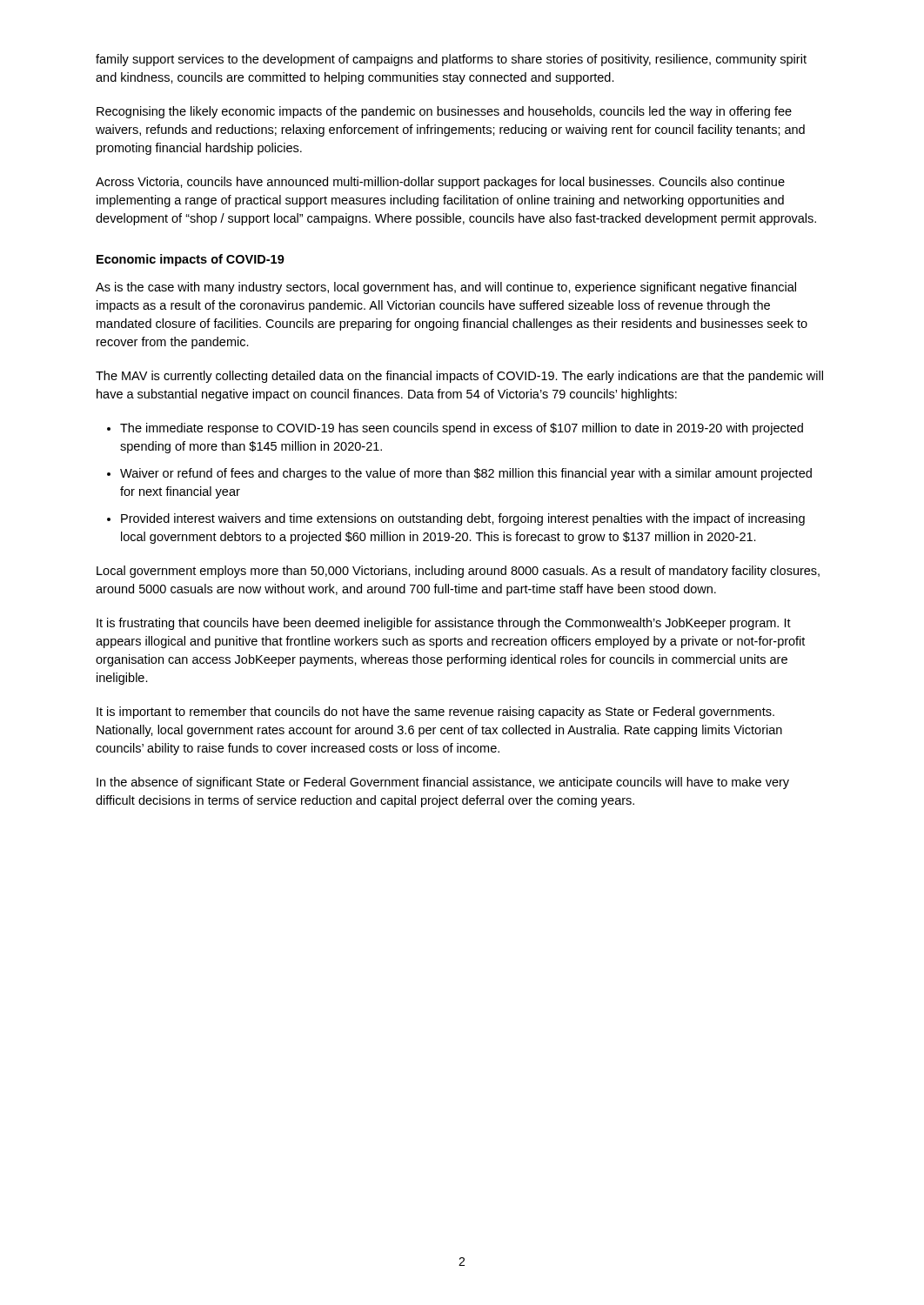Image resolution: width=924 pixels, height=1305 pixels.
Task: Click the passage that begins "Waiver or refund of fees and"
Action: [x=466, y=483]
